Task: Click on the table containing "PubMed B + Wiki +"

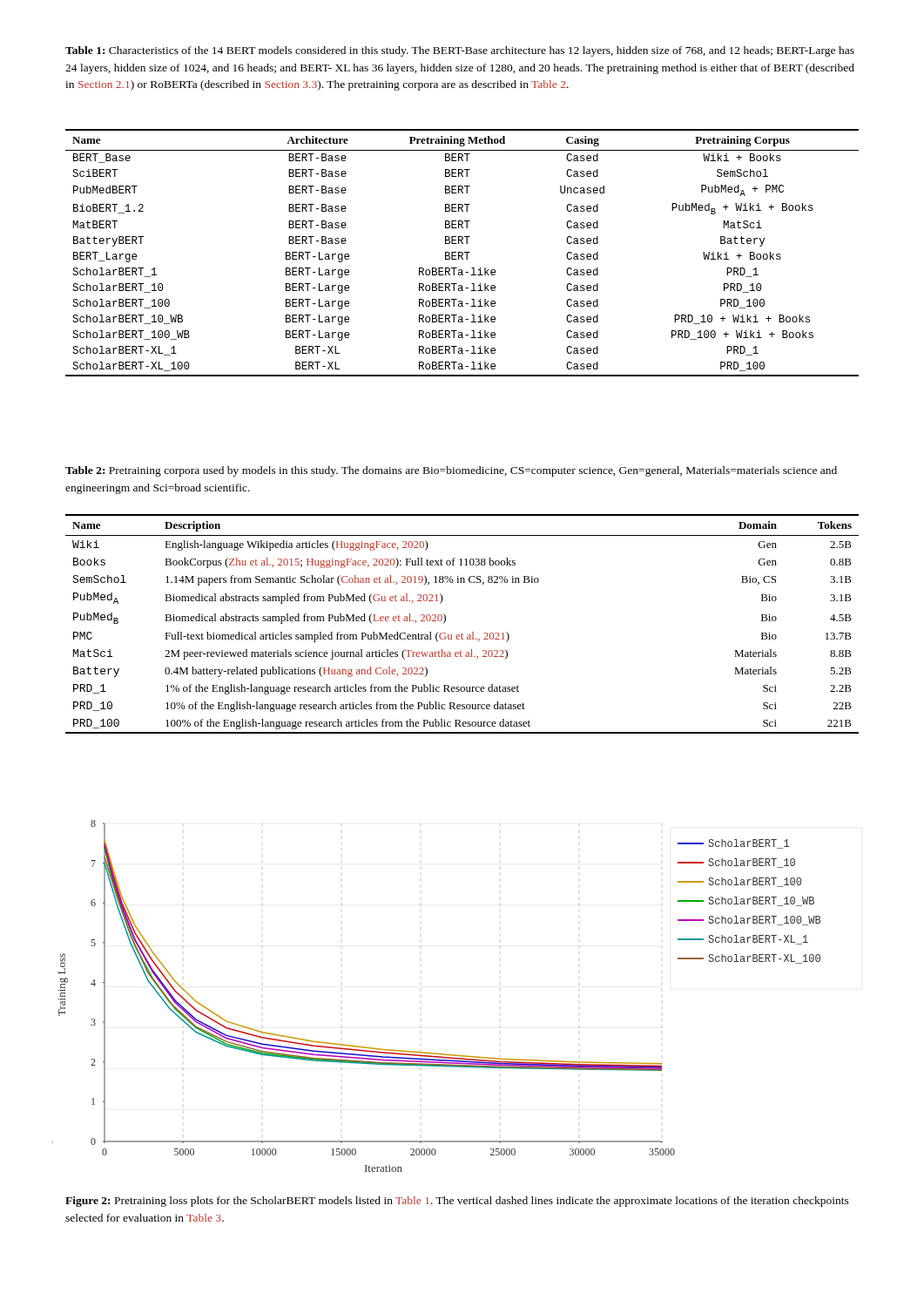Action: pos(462,253)
